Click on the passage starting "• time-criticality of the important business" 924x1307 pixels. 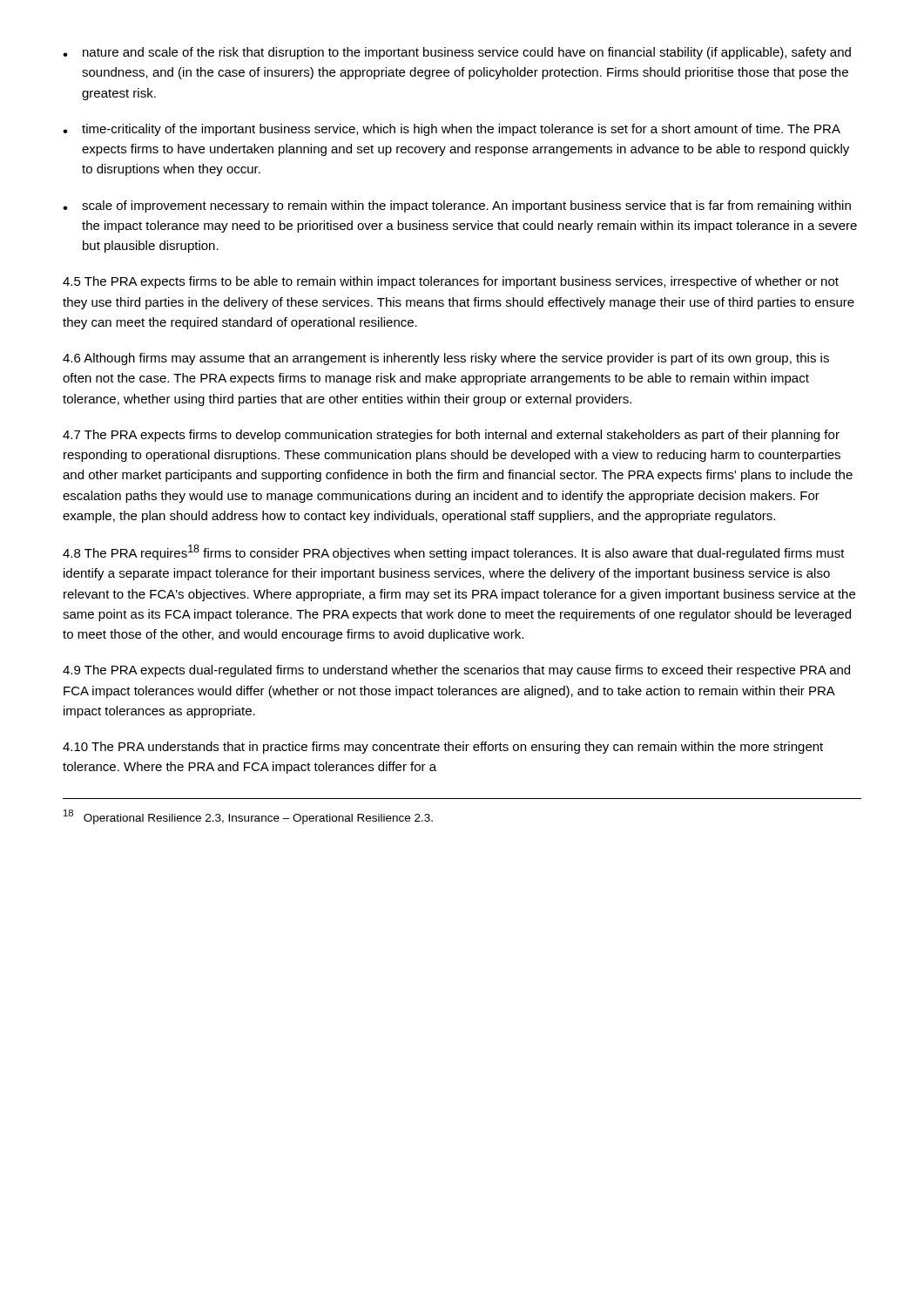[x=462, y=149]
